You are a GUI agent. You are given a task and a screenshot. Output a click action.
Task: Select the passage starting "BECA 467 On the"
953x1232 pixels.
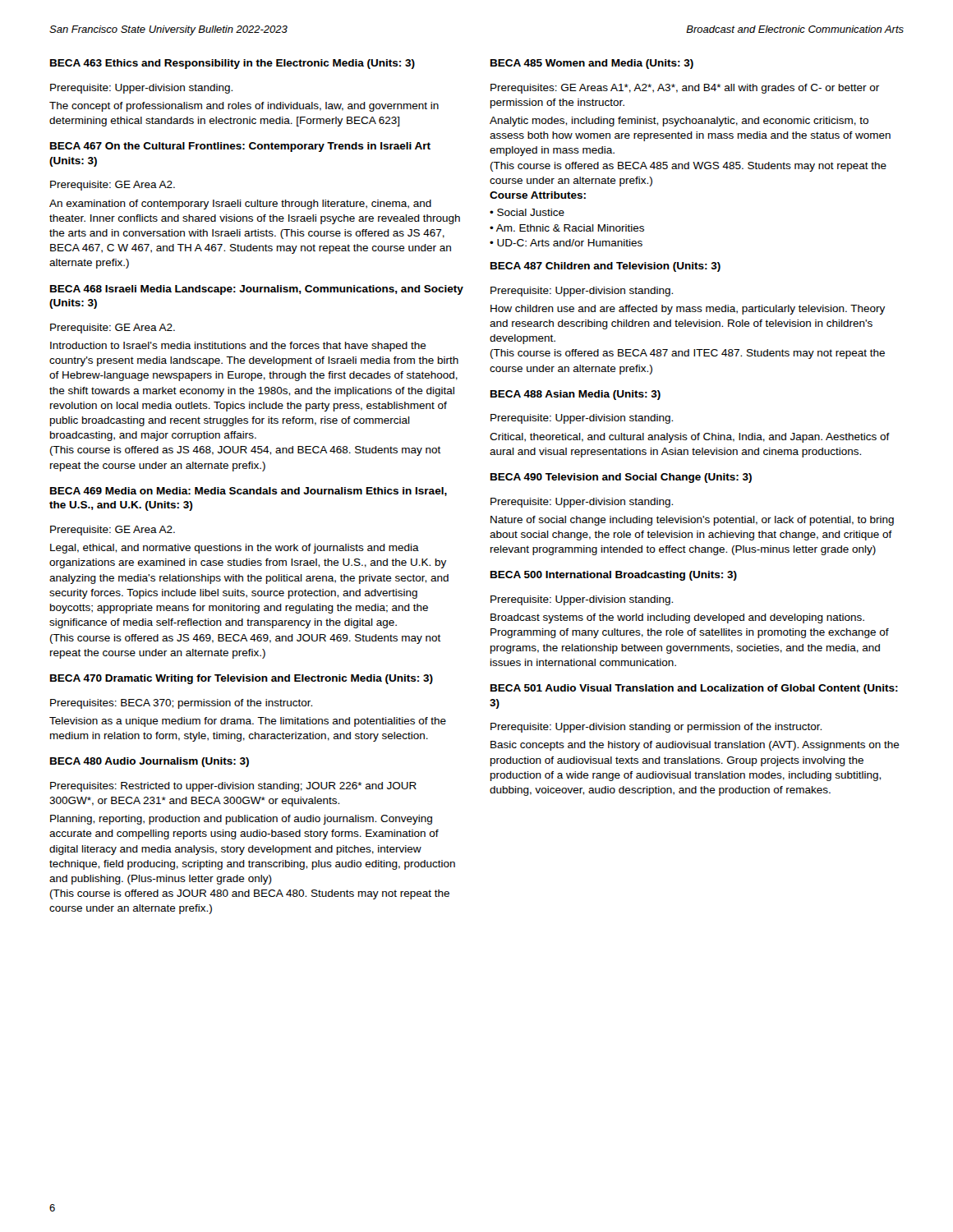coord(256,153)
